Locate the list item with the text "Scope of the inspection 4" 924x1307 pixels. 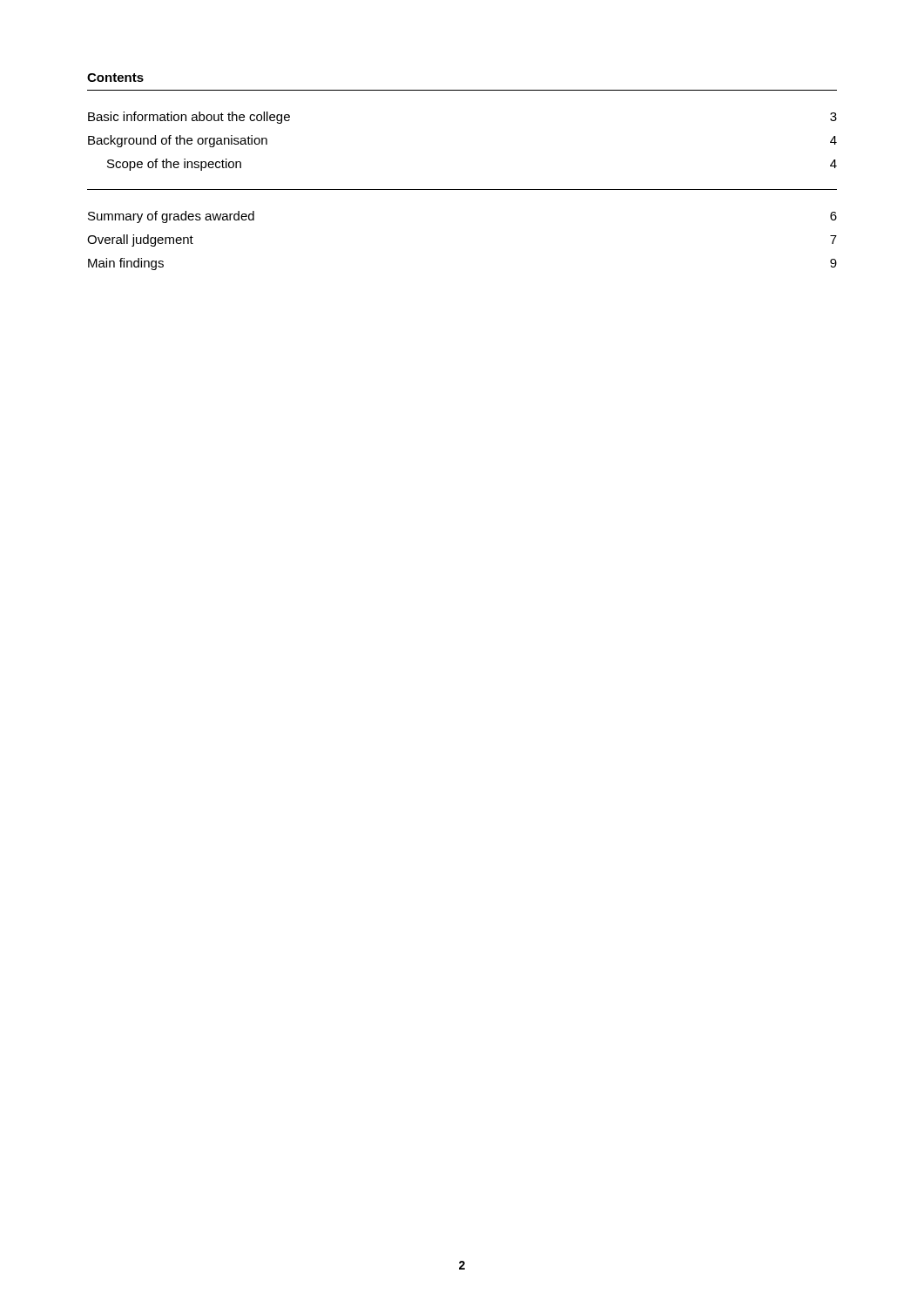point(175,164)
